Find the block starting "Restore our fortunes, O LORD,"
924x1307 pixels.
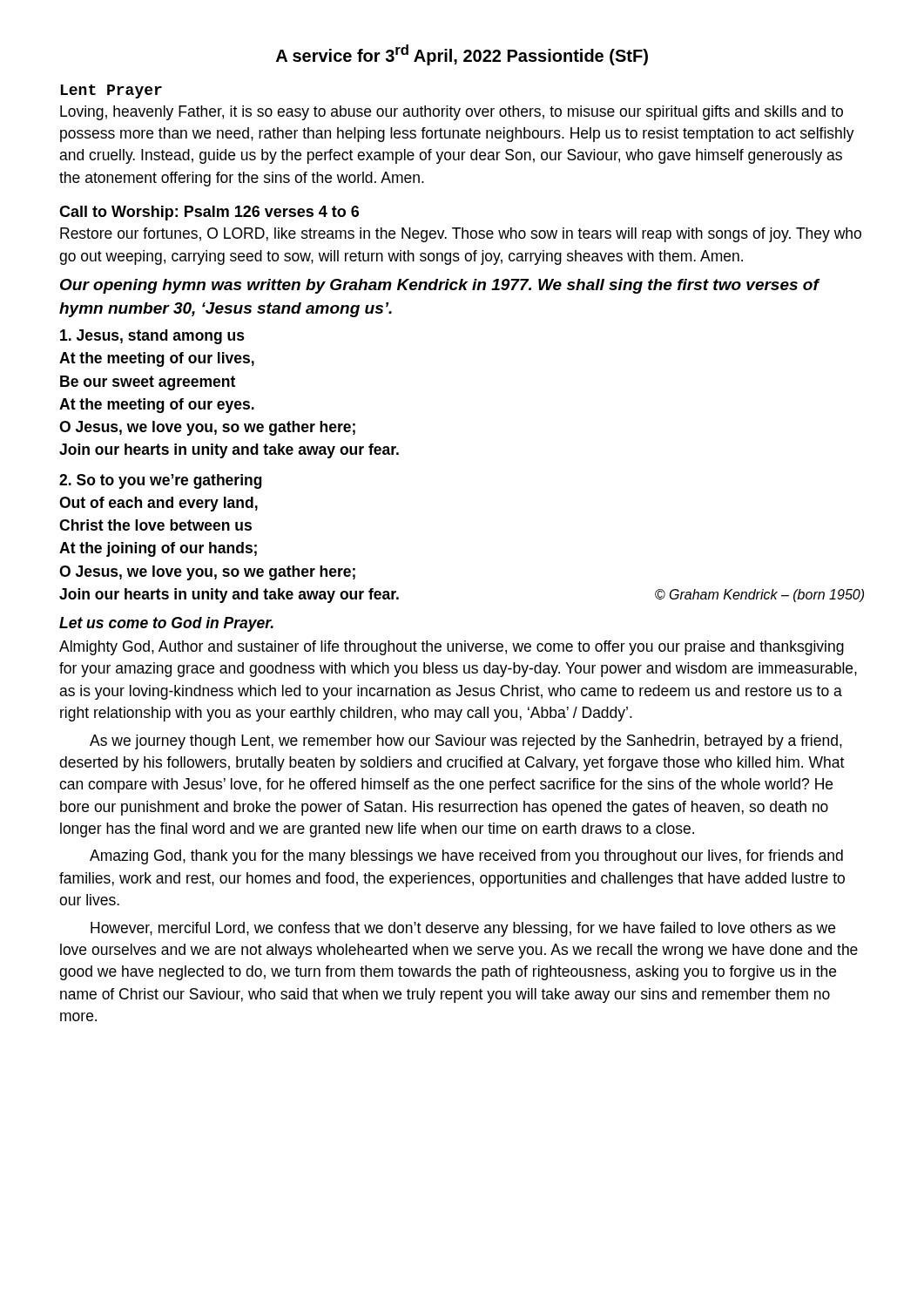point(461,245)
